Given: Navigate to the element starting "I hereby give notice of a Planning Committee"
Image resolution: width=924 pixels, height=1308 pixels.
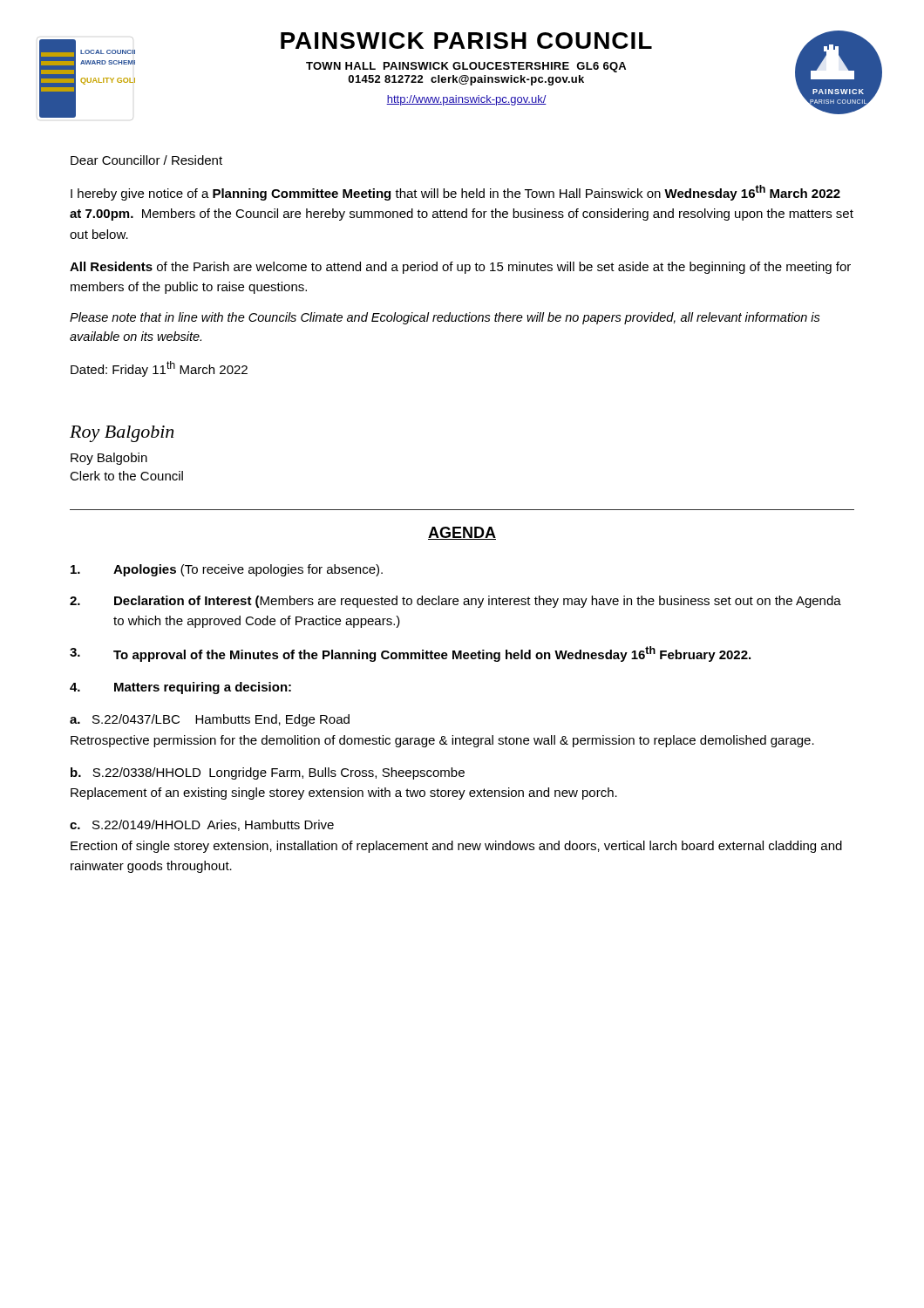Looking at the screenshot, I should [x=461, y=212].
